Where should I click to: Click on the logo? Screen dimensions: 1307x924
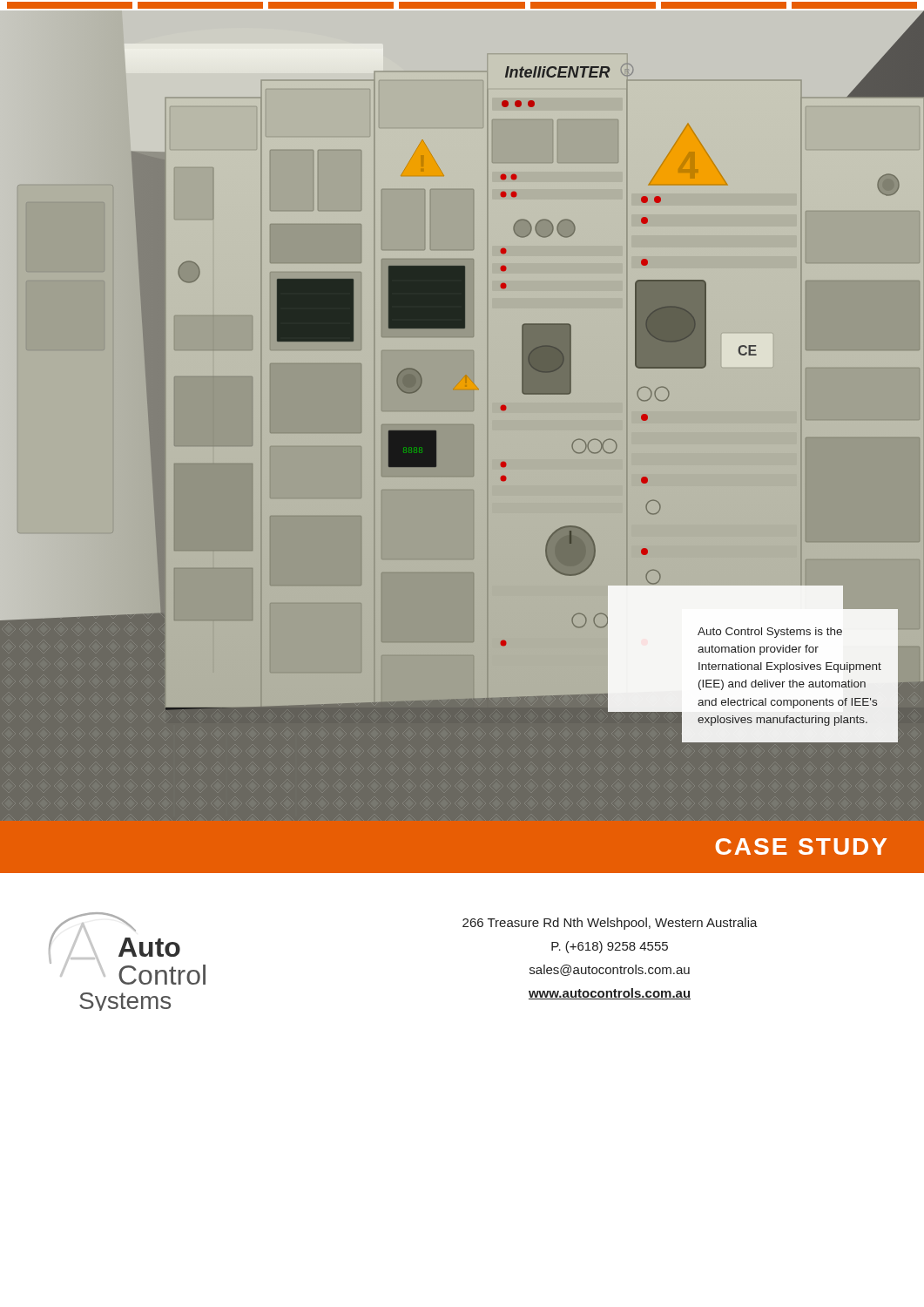(x=165, y=960)
